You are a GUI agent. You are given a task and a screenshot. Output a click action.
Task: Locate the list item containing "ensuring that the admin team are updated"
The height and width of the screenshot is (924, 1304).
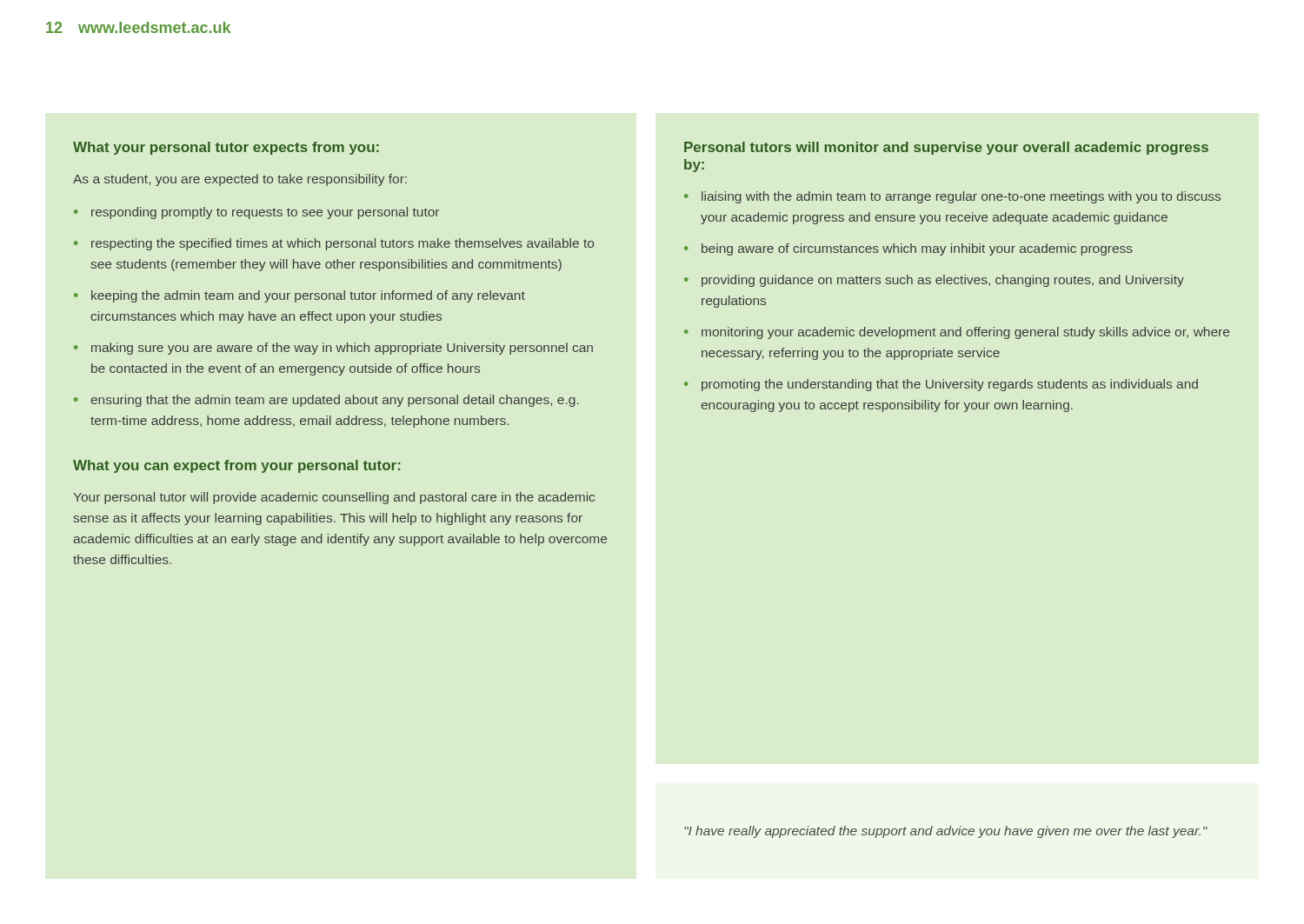click(x=335, y=410)
